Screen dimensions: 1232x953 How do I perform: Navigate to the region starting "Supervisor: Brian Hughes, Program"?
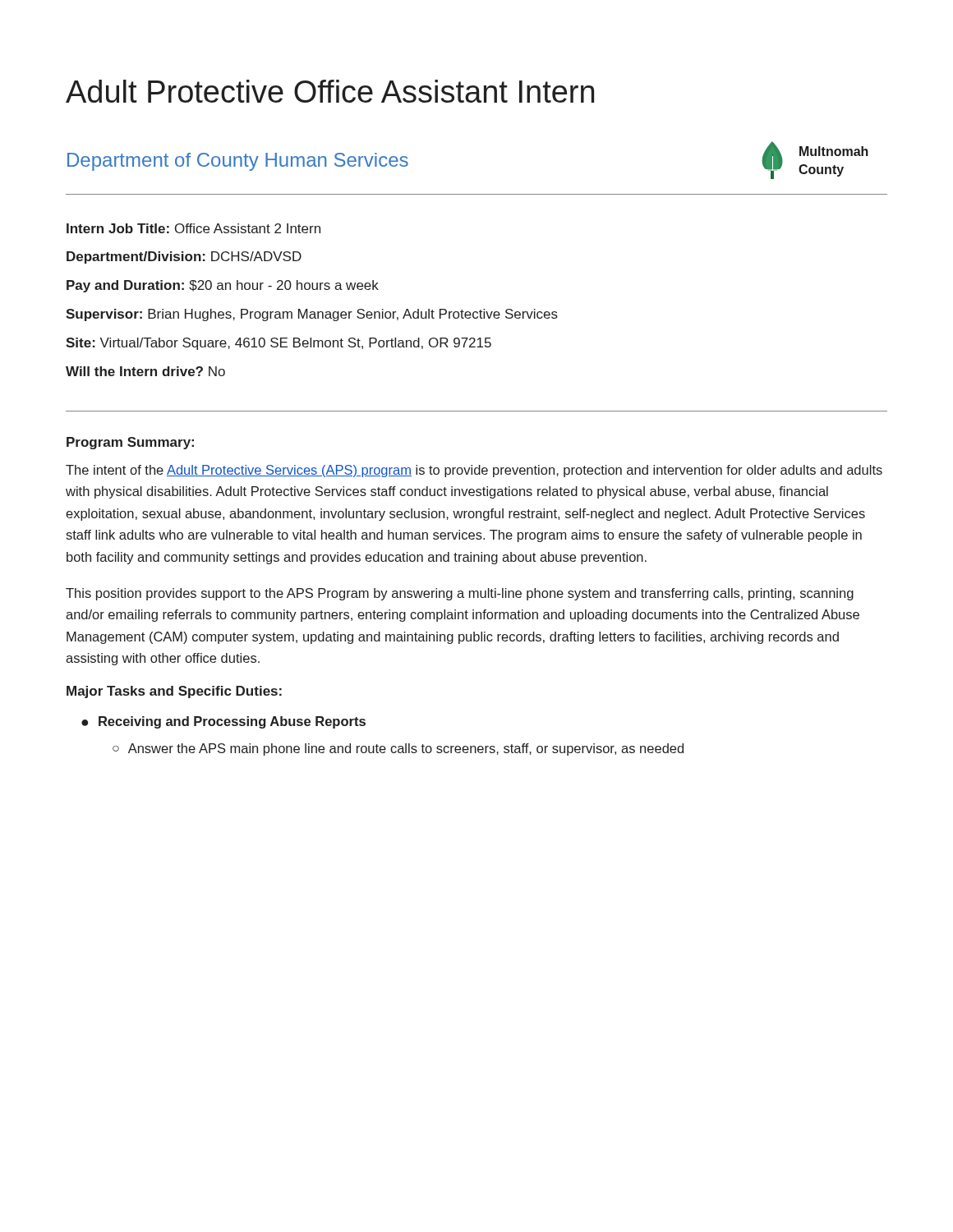click(476, 315)
